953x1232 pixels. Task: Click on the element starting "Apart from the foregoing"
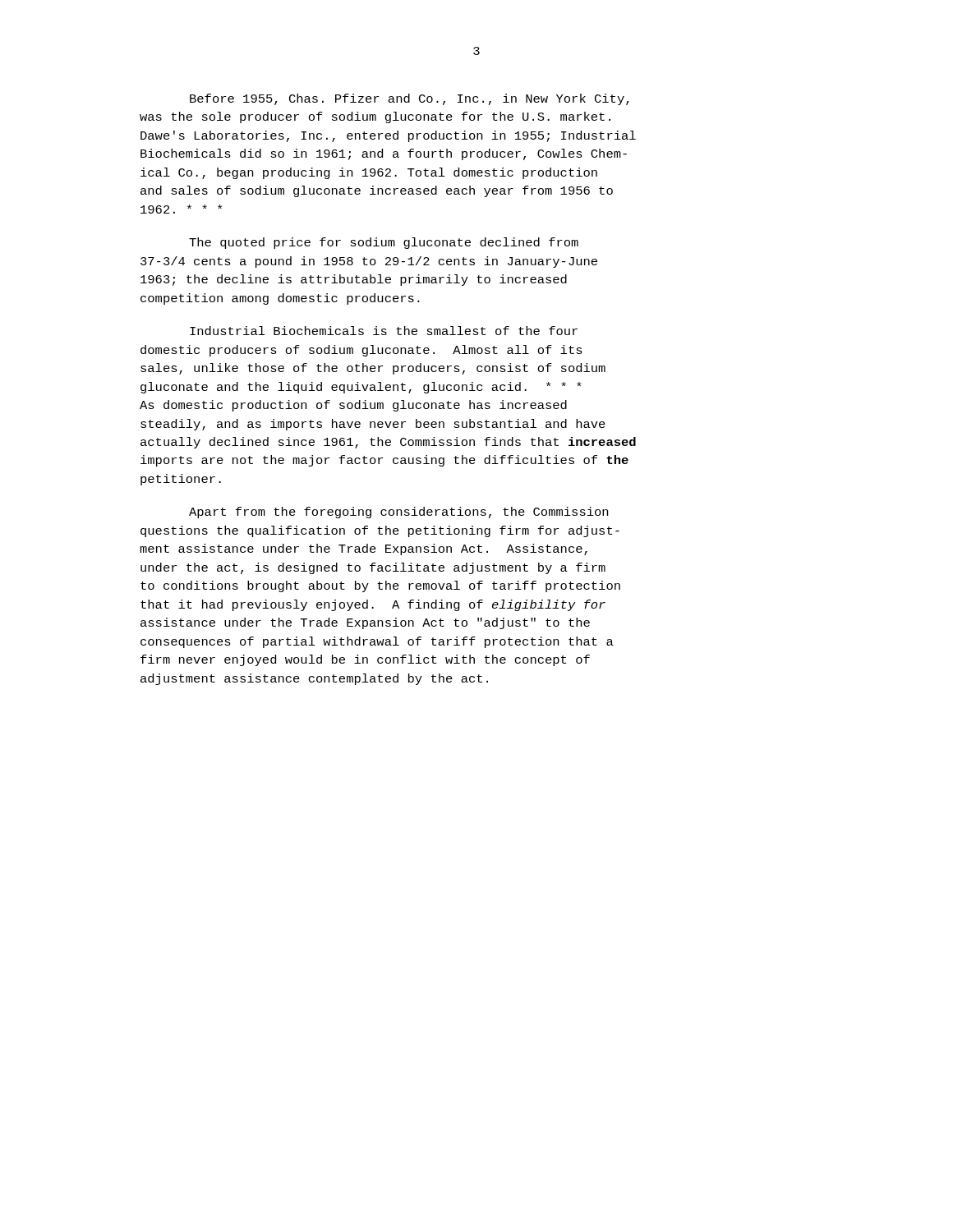[380, 596]
